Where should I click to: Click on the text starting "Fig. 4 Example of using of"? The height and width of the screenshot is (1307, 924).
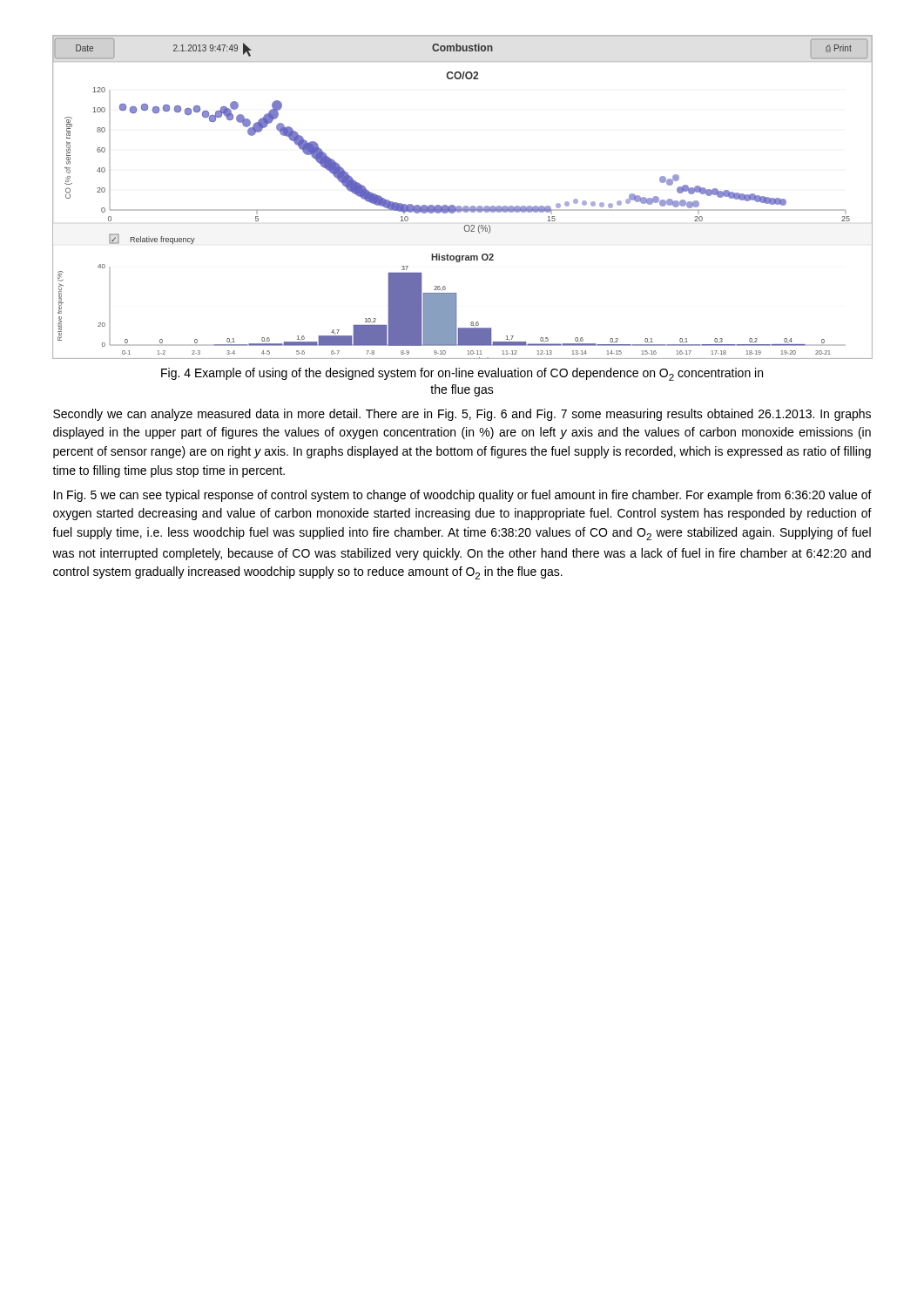(x=462, y=381)
